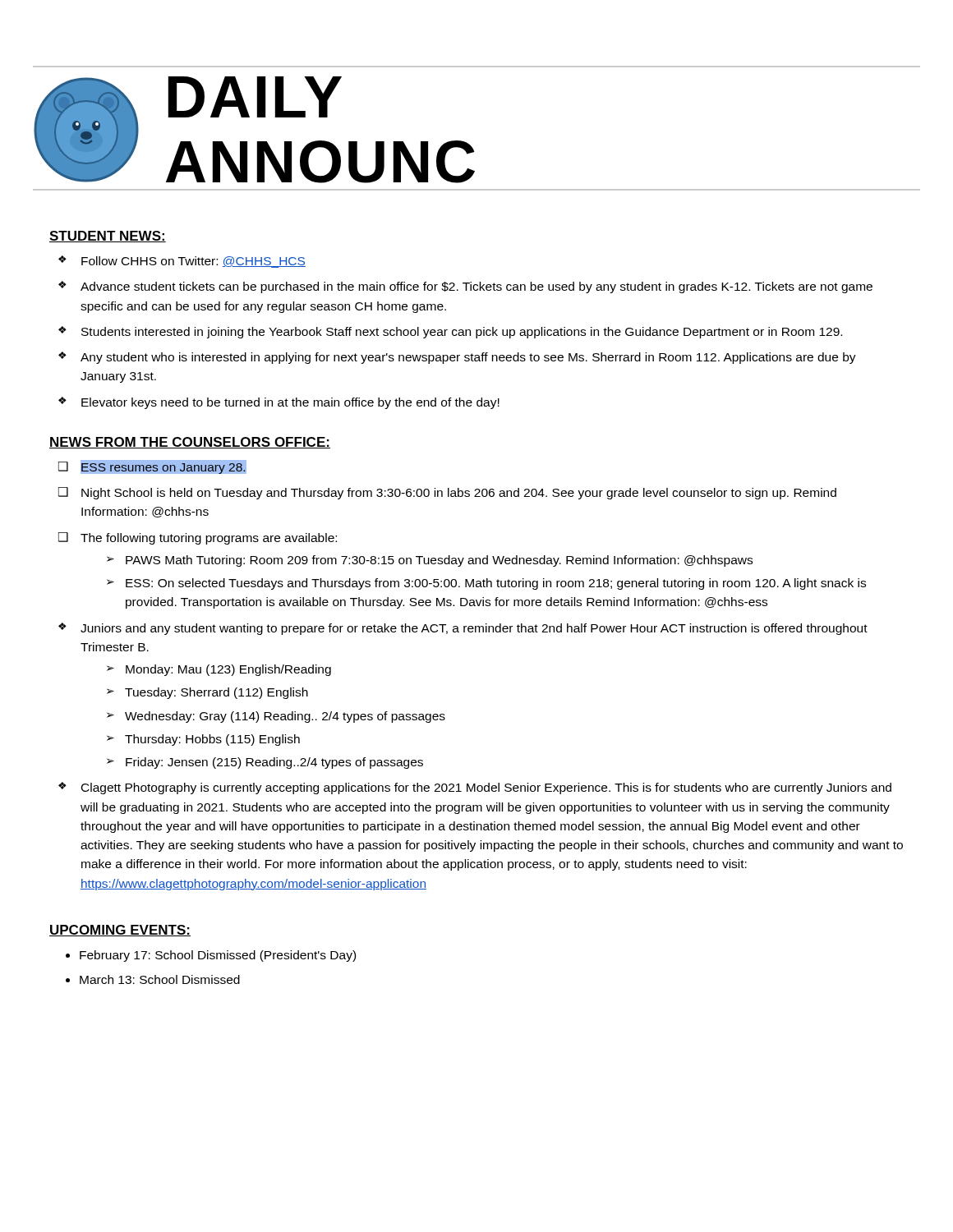Navigate to the text block starting "Advance student tickets can be purchased in the"
The width and height of the screenshot is (953, 1232).
click(x=477, y=296)
